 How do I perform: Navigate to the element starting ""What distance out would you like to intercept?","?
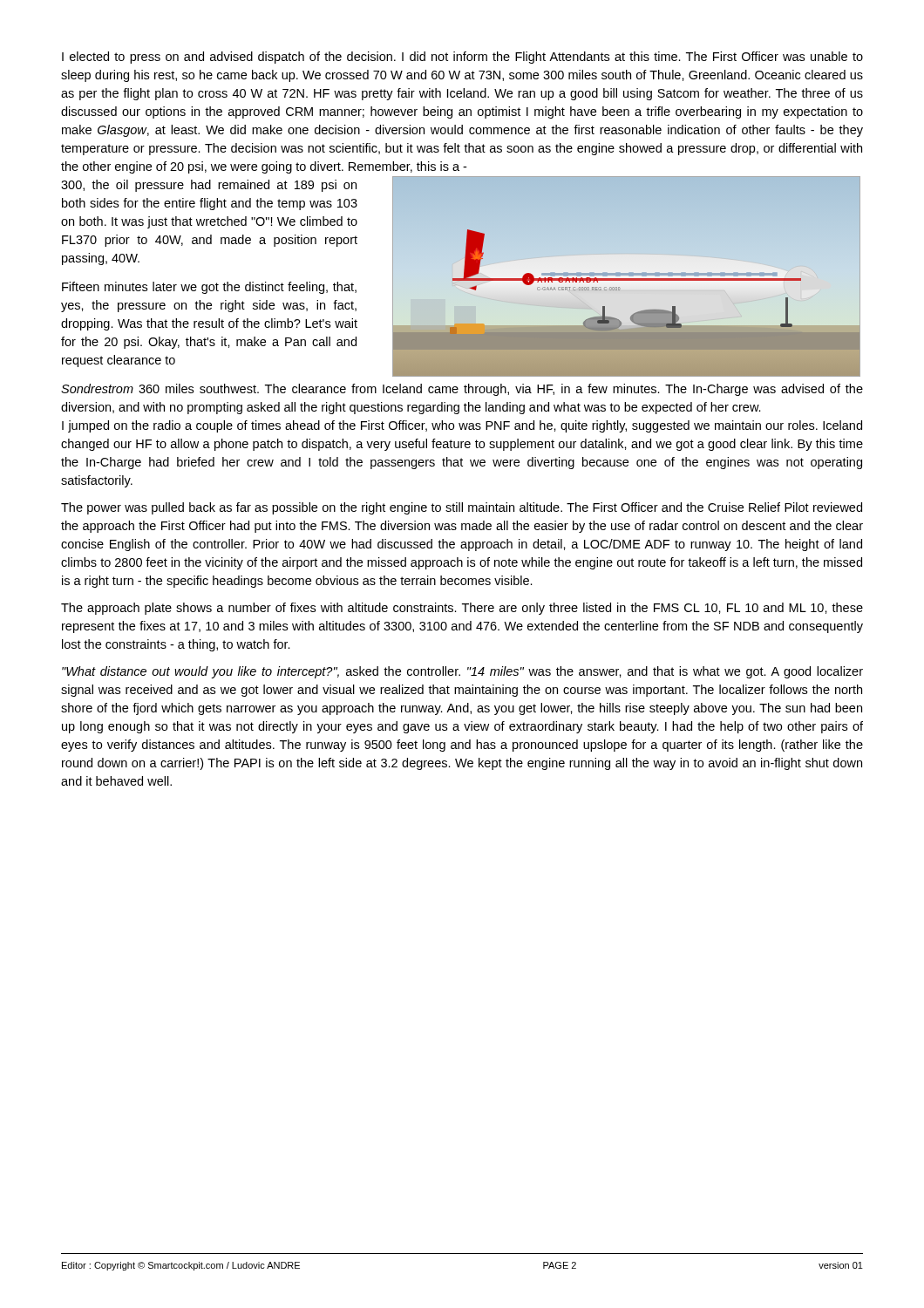pyautogui.click(x=462, y=727)
